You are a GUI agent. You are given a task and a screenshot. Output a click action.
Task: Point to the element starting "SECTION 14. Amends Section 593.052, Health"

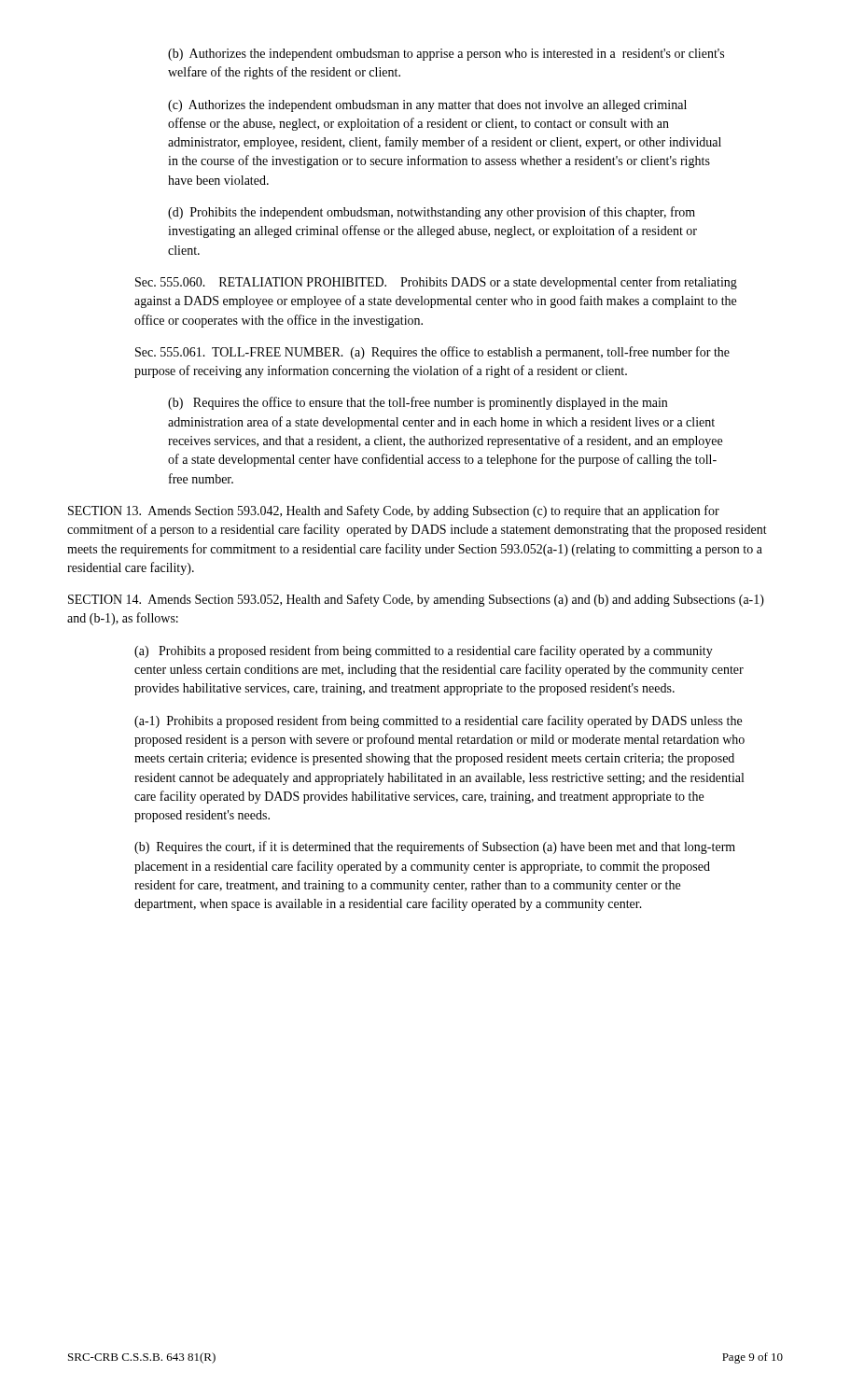point(416,609)
